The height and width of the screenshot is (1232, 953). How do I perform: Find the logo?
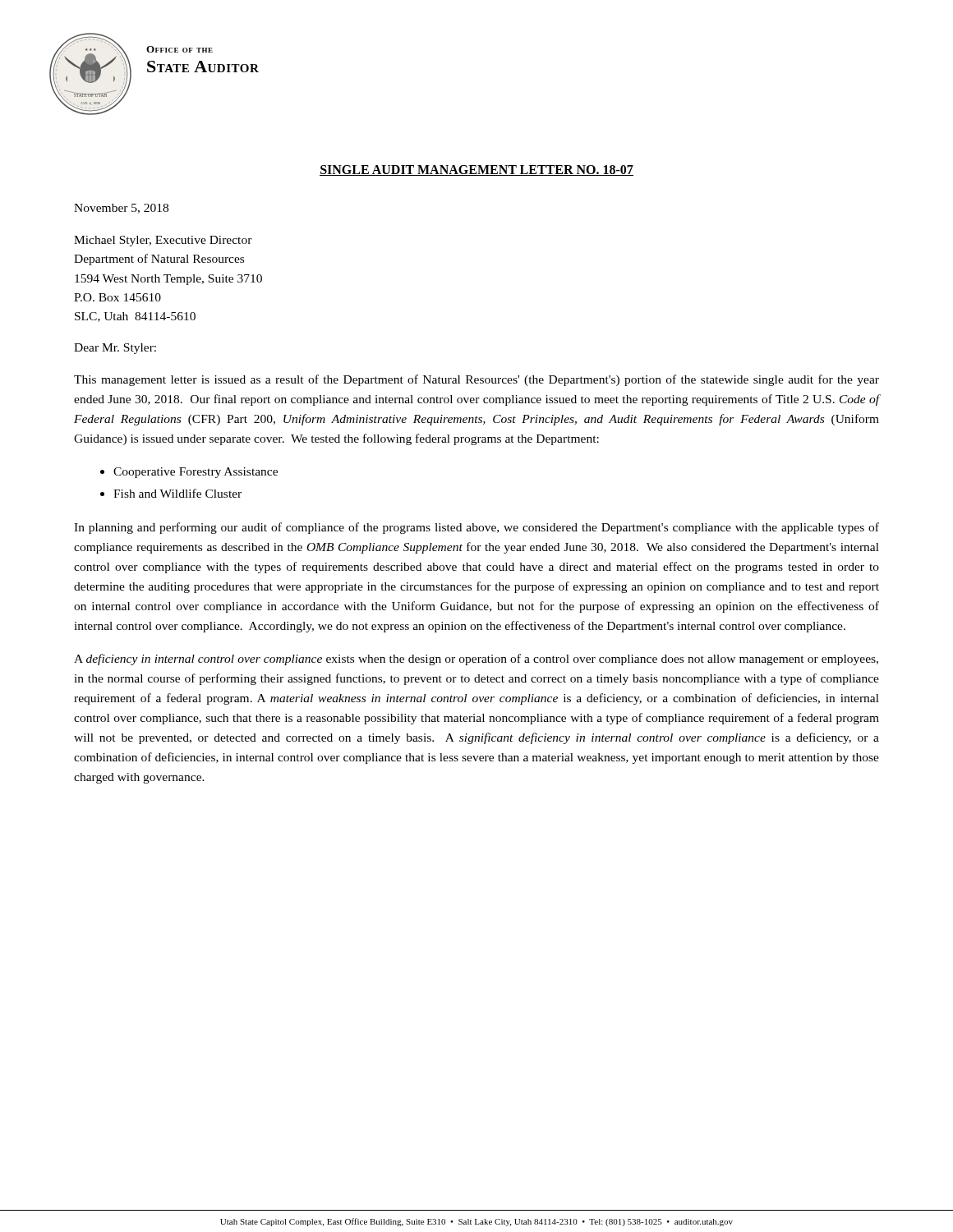[x=90, y=76]
